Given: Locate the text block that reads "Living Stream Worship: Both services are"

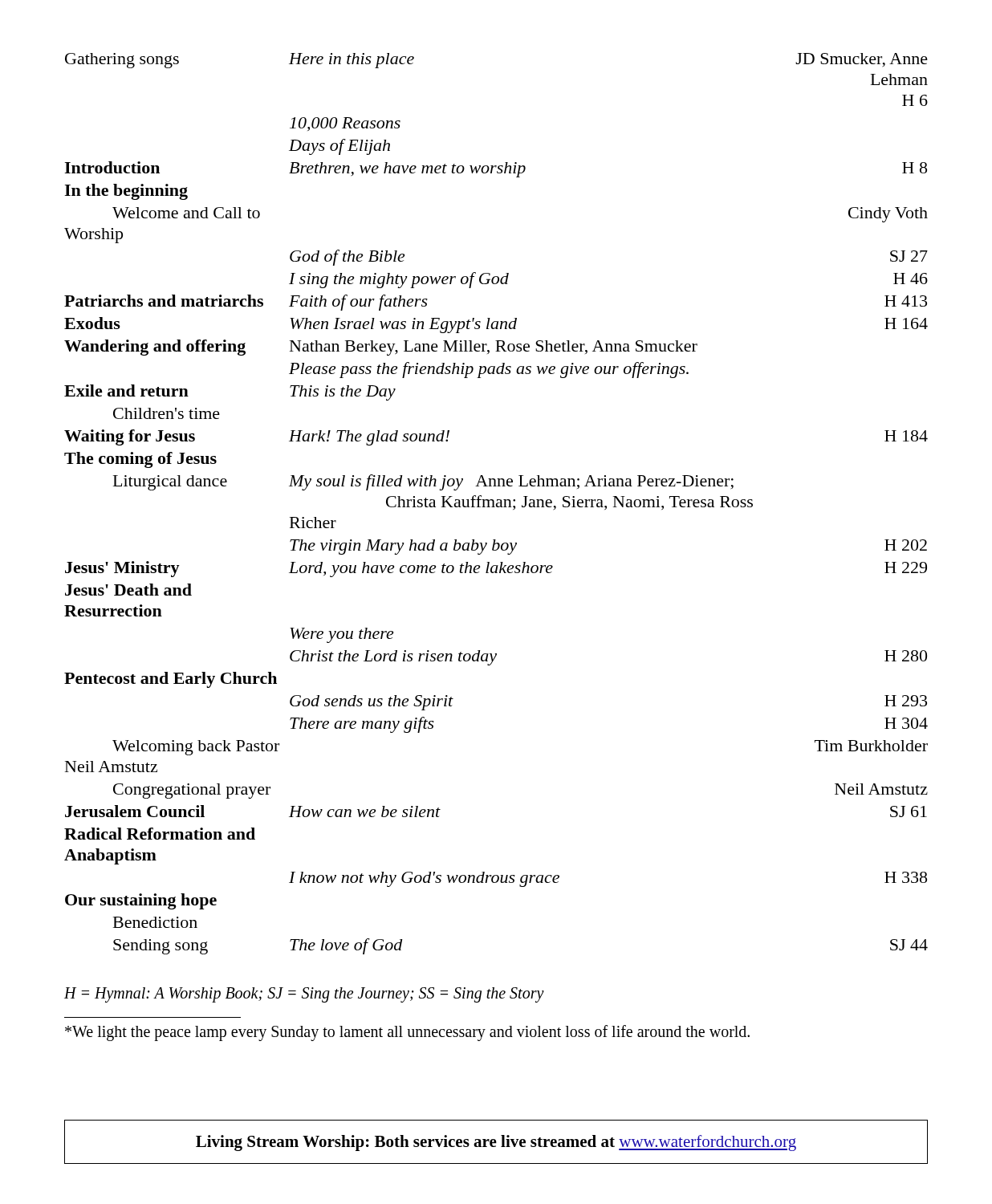Looking at the screenshot, I should click(496, 1141).
